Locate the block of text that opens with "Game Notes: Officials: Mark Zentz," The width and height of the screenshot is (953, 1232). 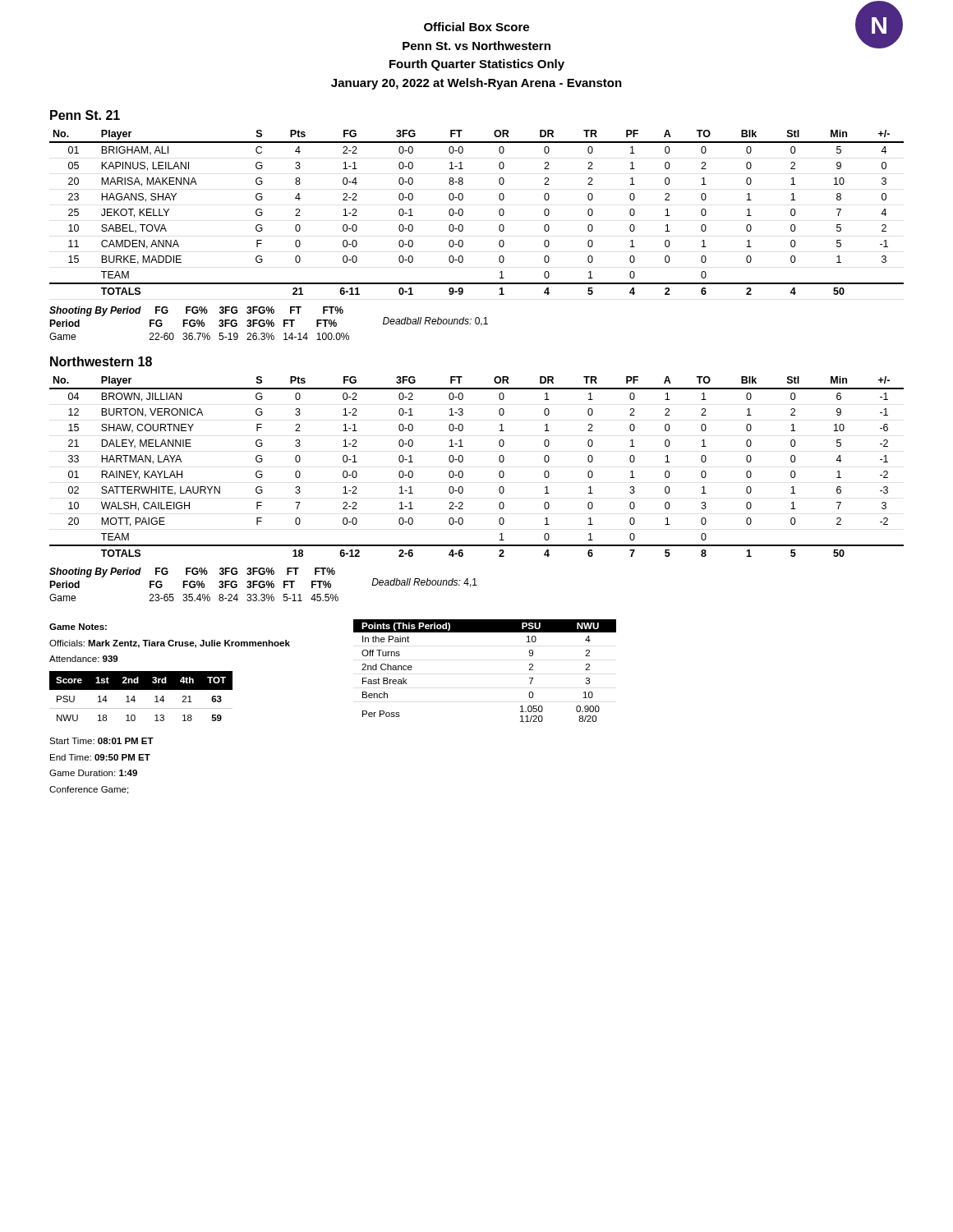click(189, 709)
